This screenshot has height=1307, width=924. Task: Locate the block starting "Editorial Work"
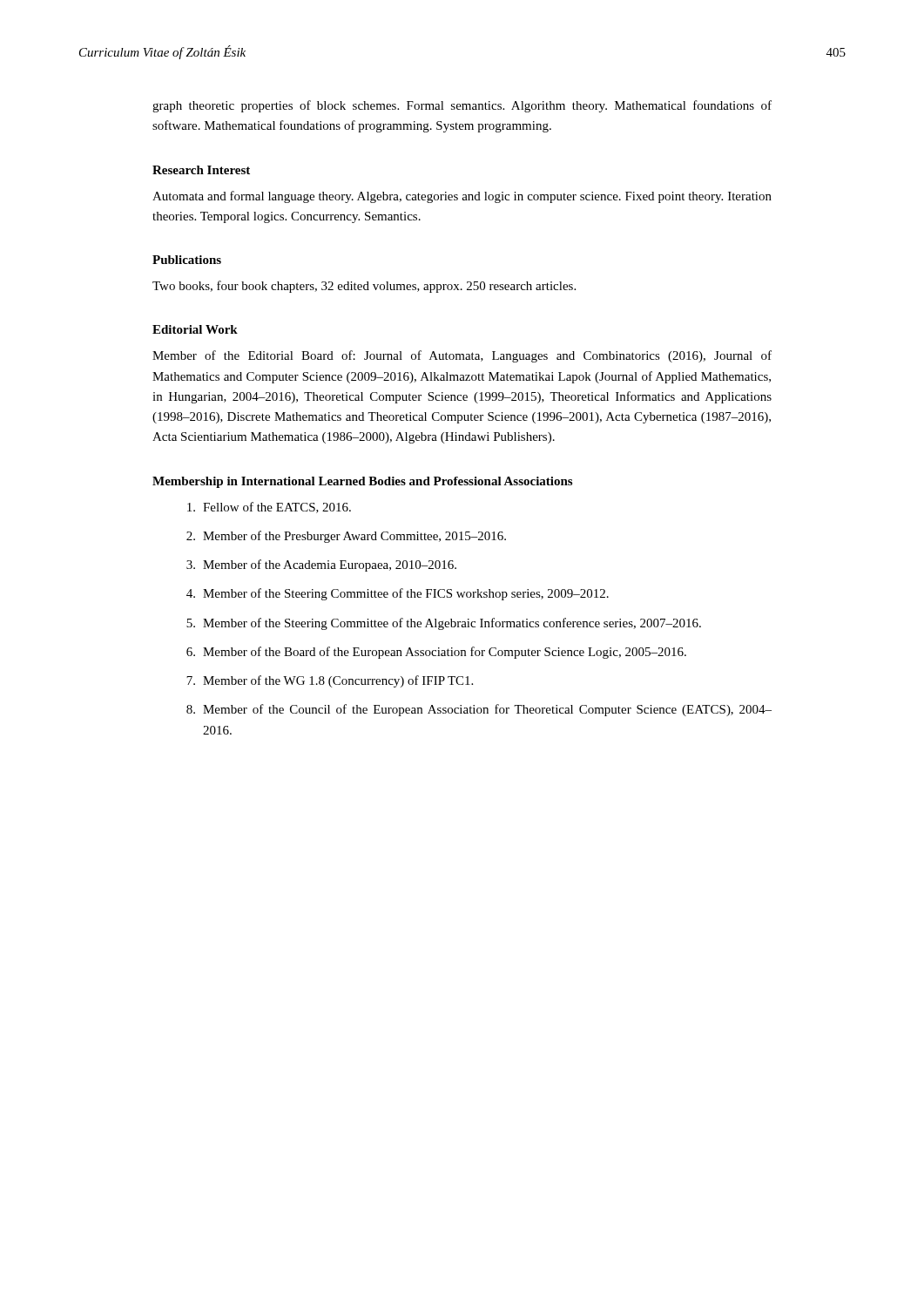(x=195, y=330)
